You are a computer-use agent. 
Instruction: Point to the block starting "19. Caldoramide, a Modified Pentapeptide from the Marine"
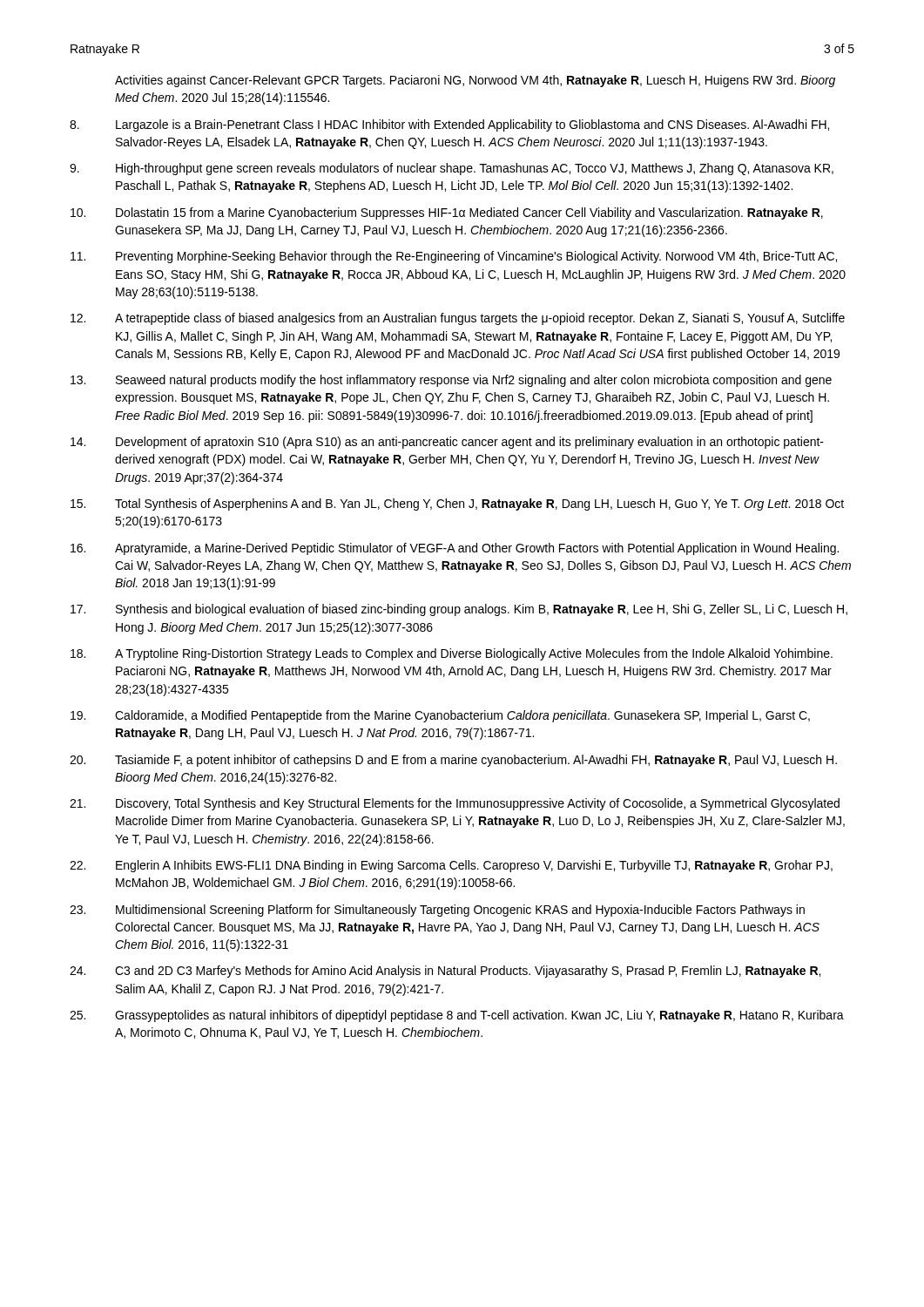point(462,724)
